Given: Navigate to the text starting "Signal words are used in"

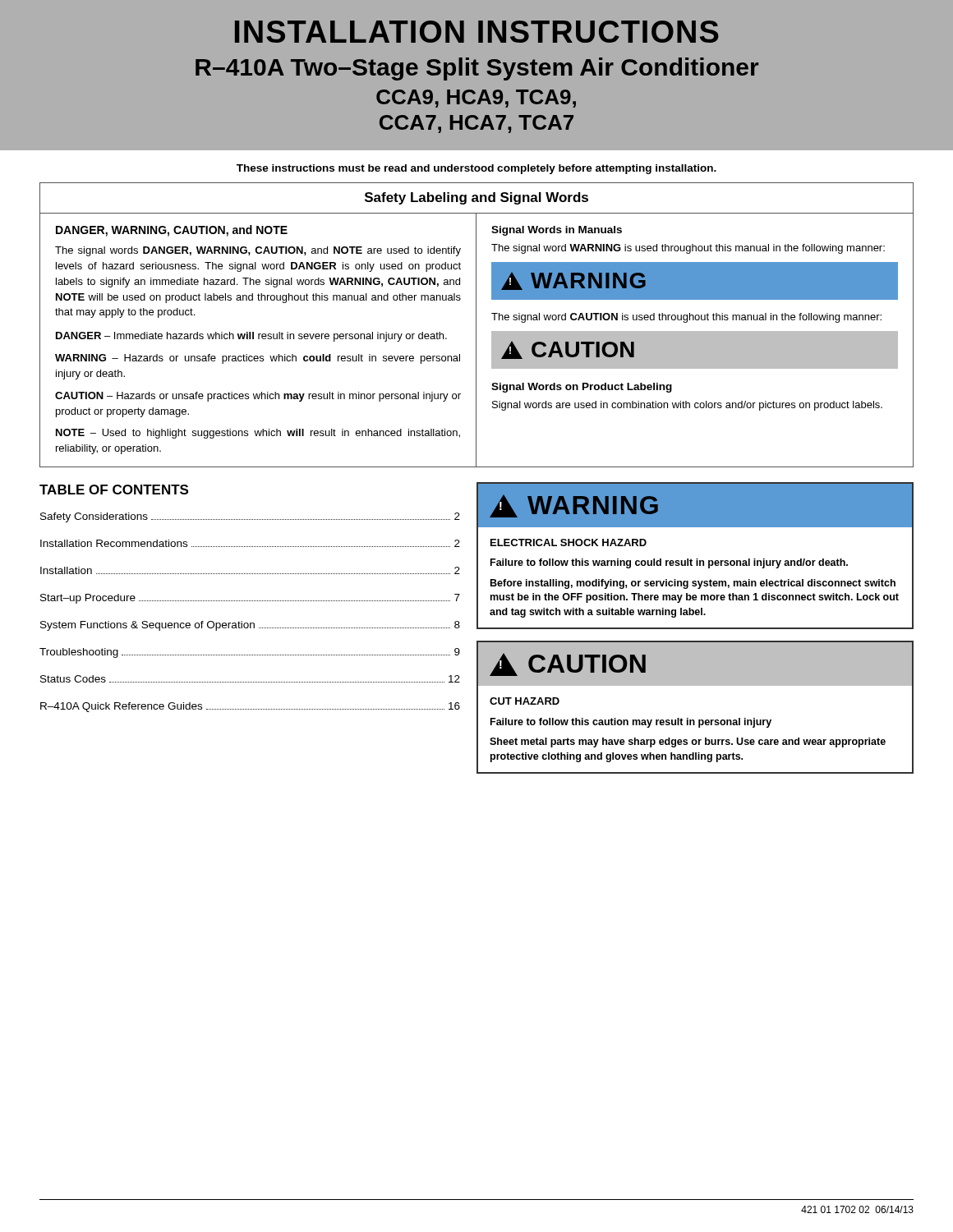Looking at the screenshot, I should point(687,405).
